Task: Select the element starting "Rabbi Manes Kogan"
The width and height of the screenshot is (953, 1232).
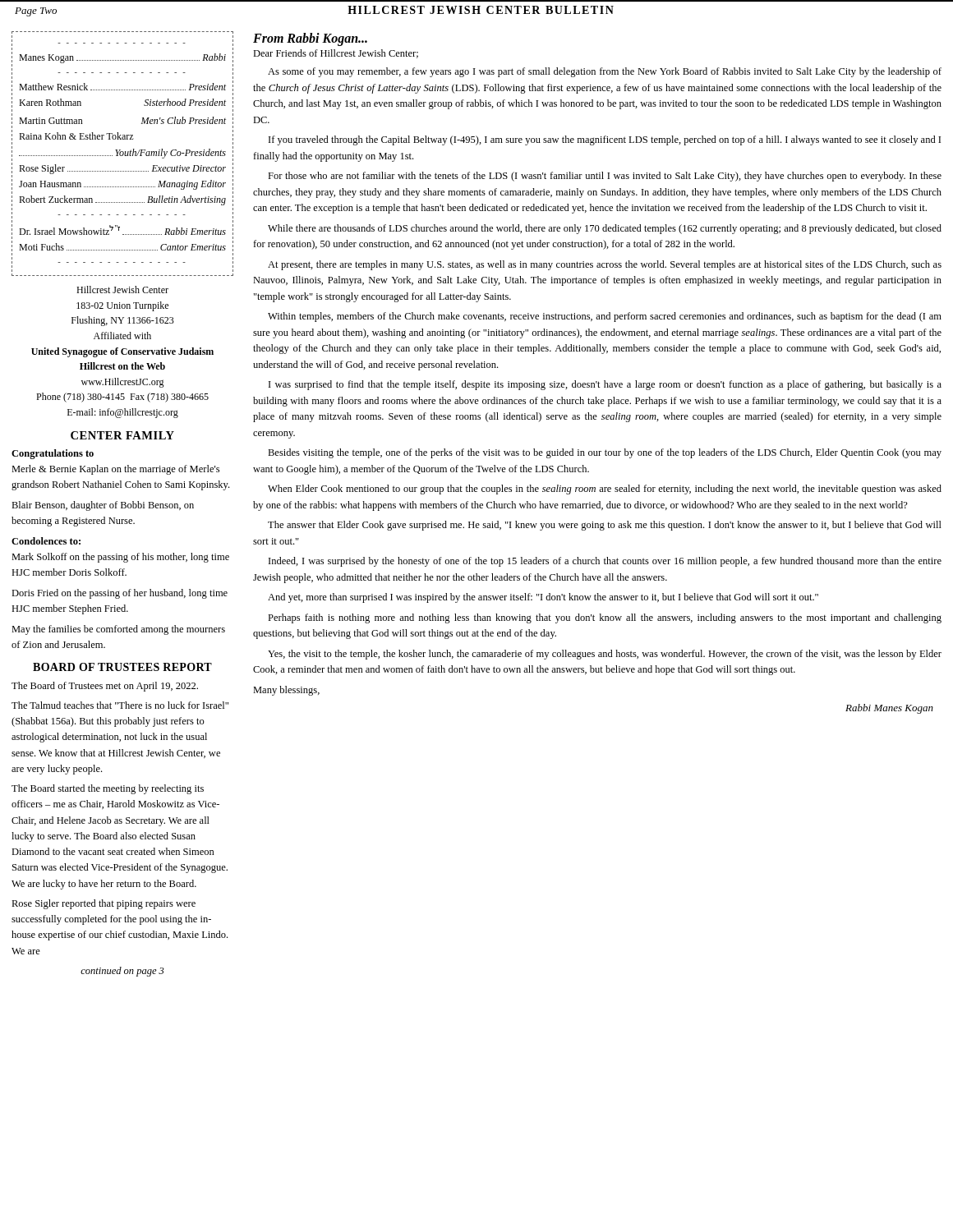Action: [x=889, y=708]
